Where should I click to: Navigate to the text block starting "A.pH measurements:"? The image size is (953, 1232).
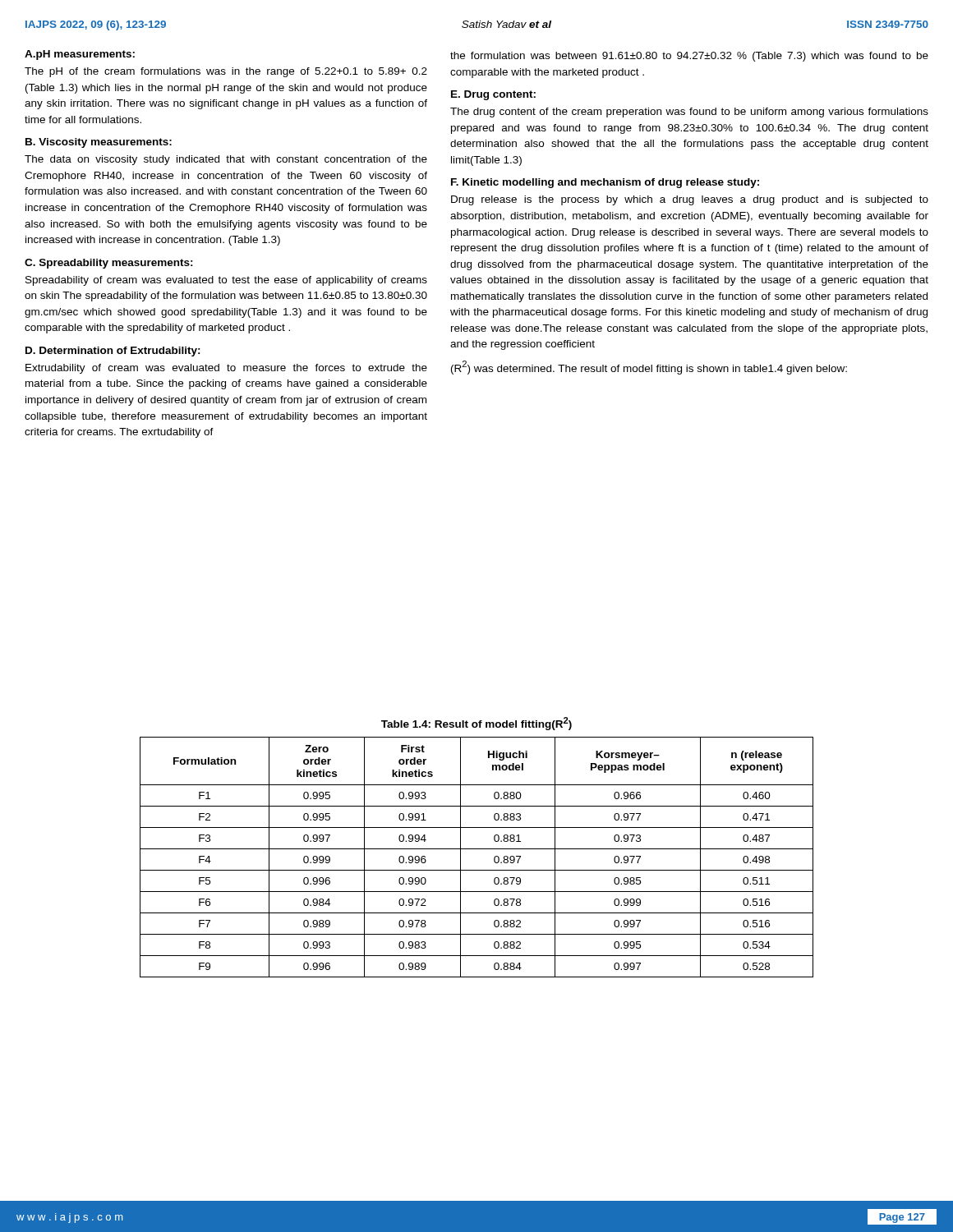(80, 54)
